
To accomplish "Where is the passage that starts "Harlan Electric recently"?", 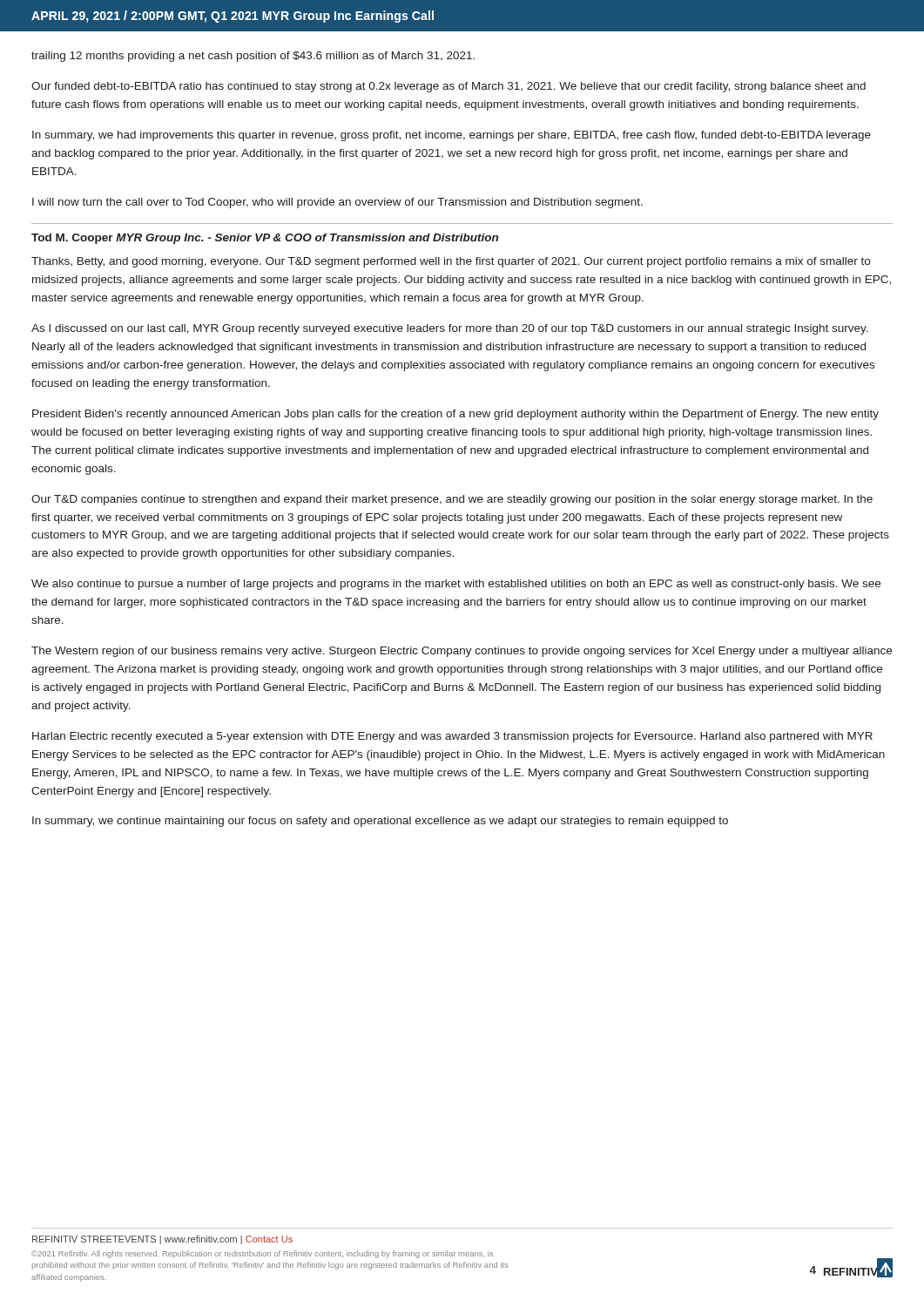I will [x=458, y=763].
